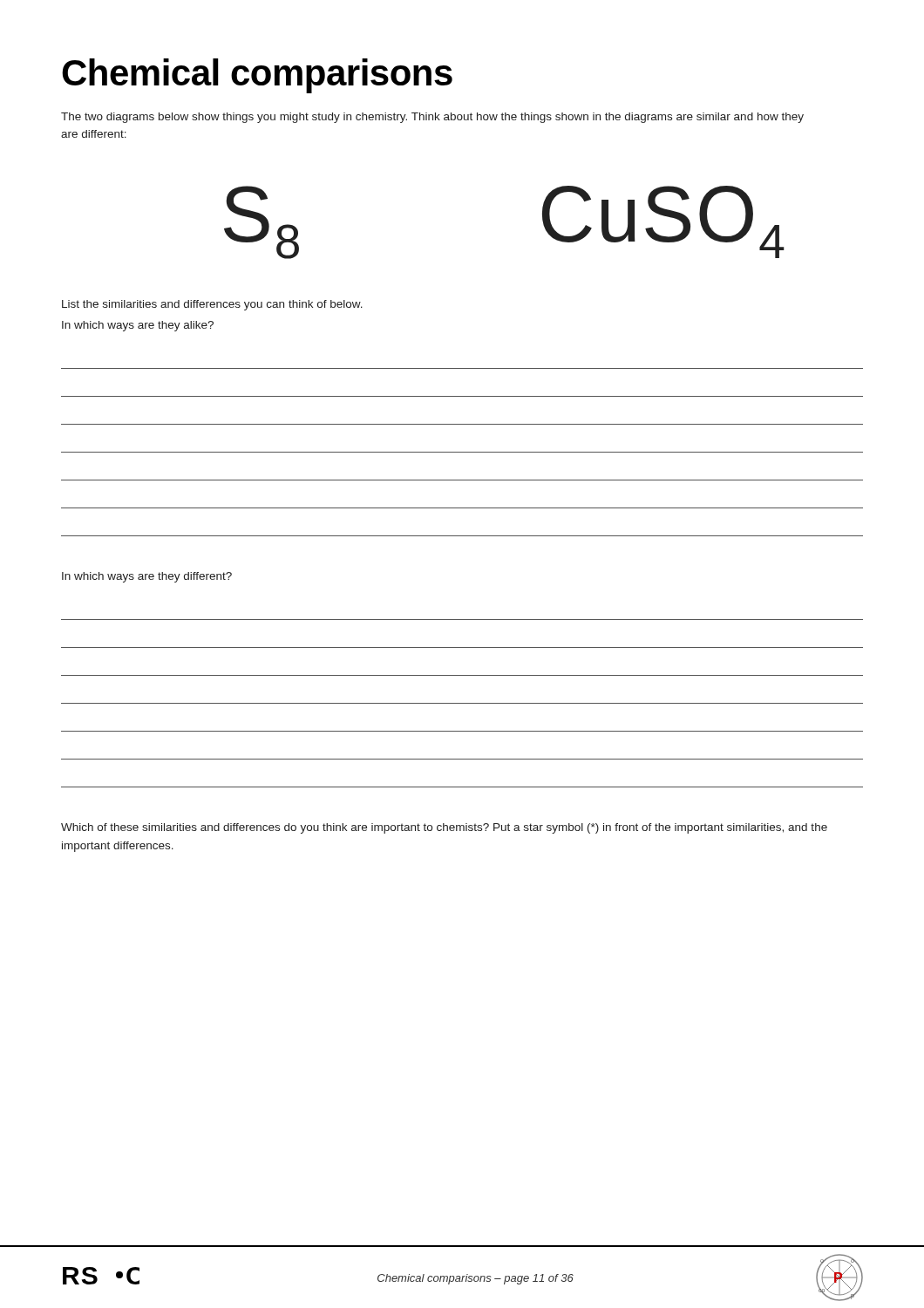Point to the region starting "In which ways are they different?"
The image size is (924, 1308).
pyautogui.click(x=147, y=576)
